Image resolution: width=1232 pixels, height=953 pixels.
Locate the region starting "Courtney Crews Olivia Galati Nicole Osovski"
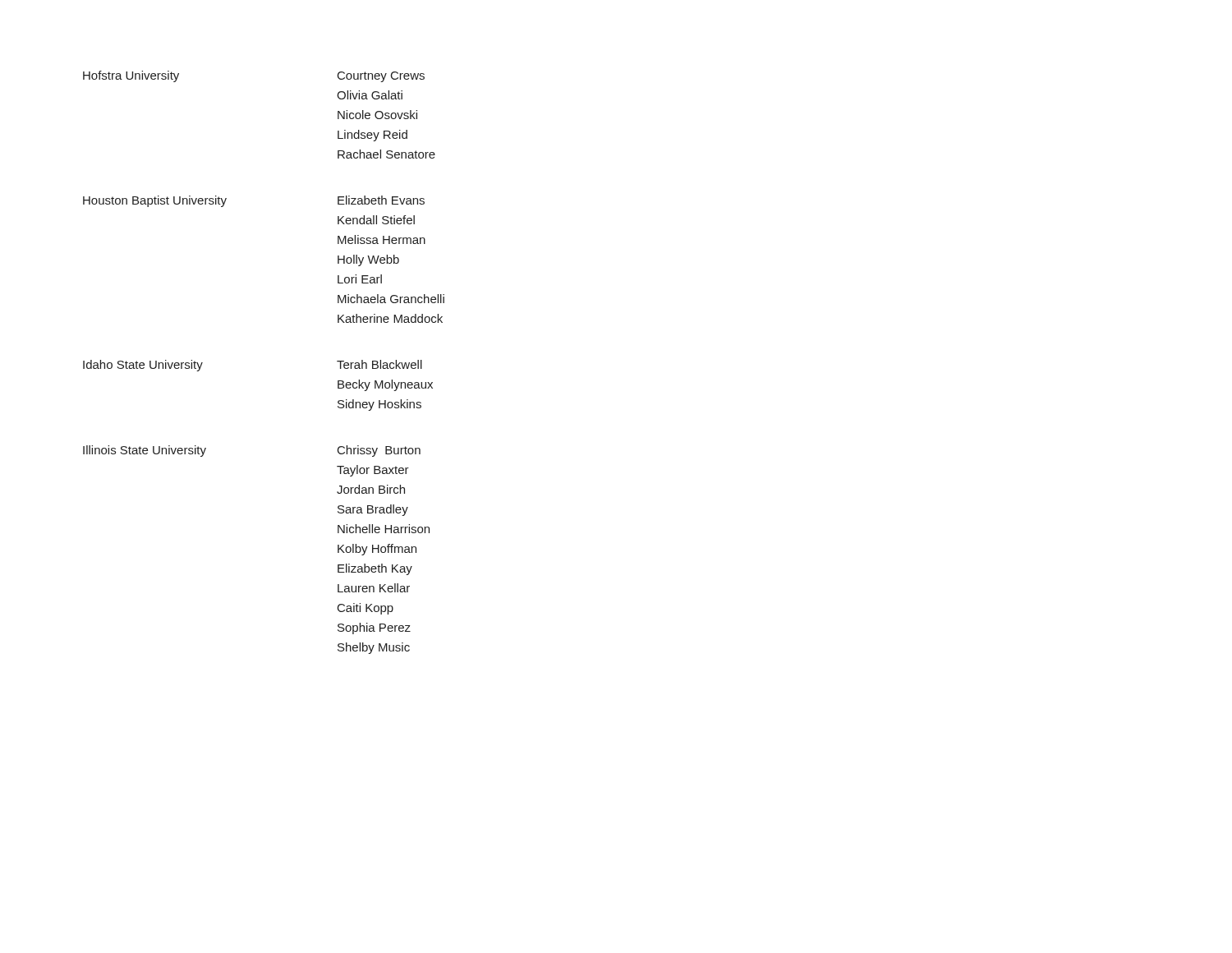[x=386, y=115]
